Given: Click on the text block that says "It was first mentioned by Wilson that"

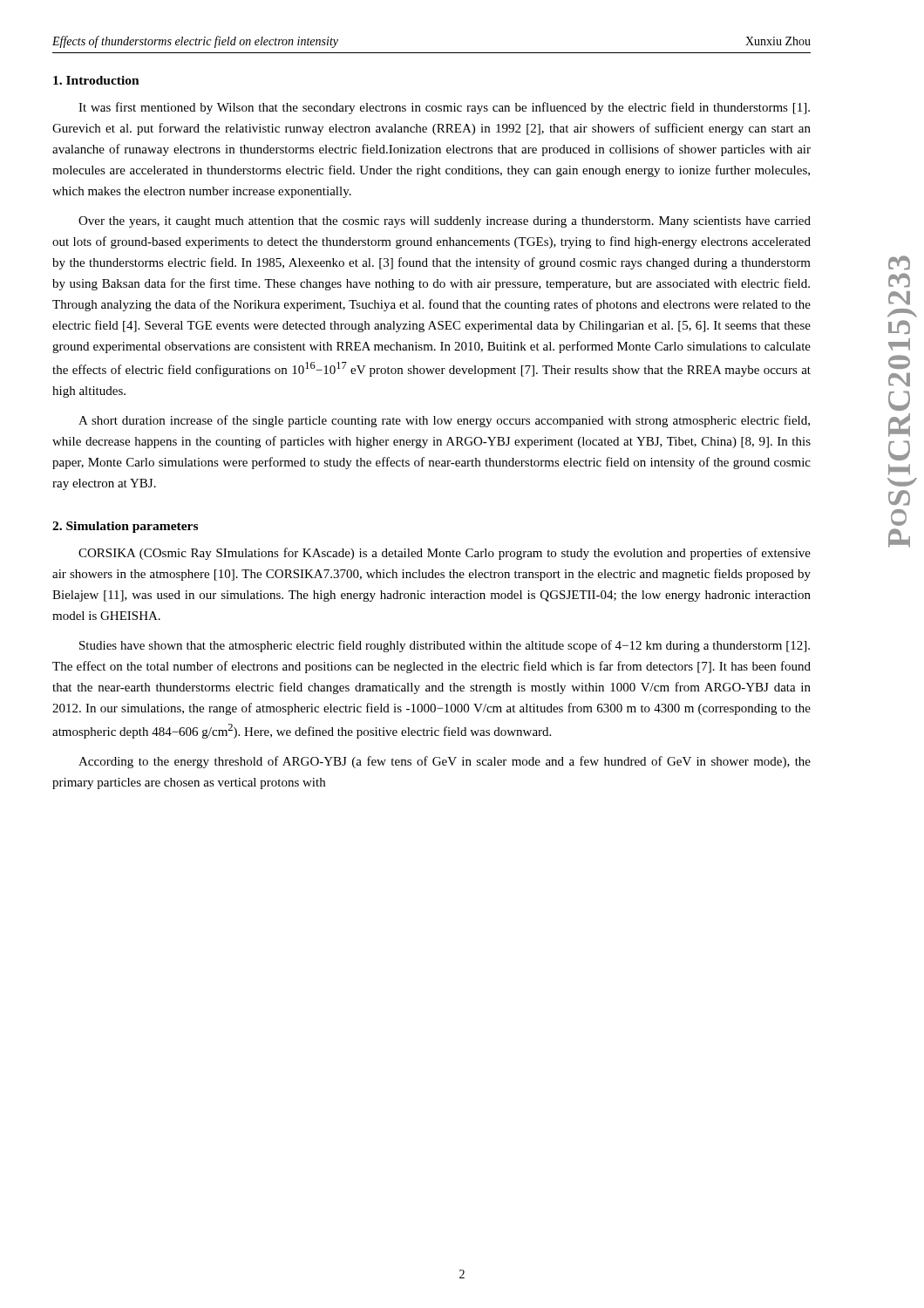Looking at the screenshot, I should (x=432, y=149).
